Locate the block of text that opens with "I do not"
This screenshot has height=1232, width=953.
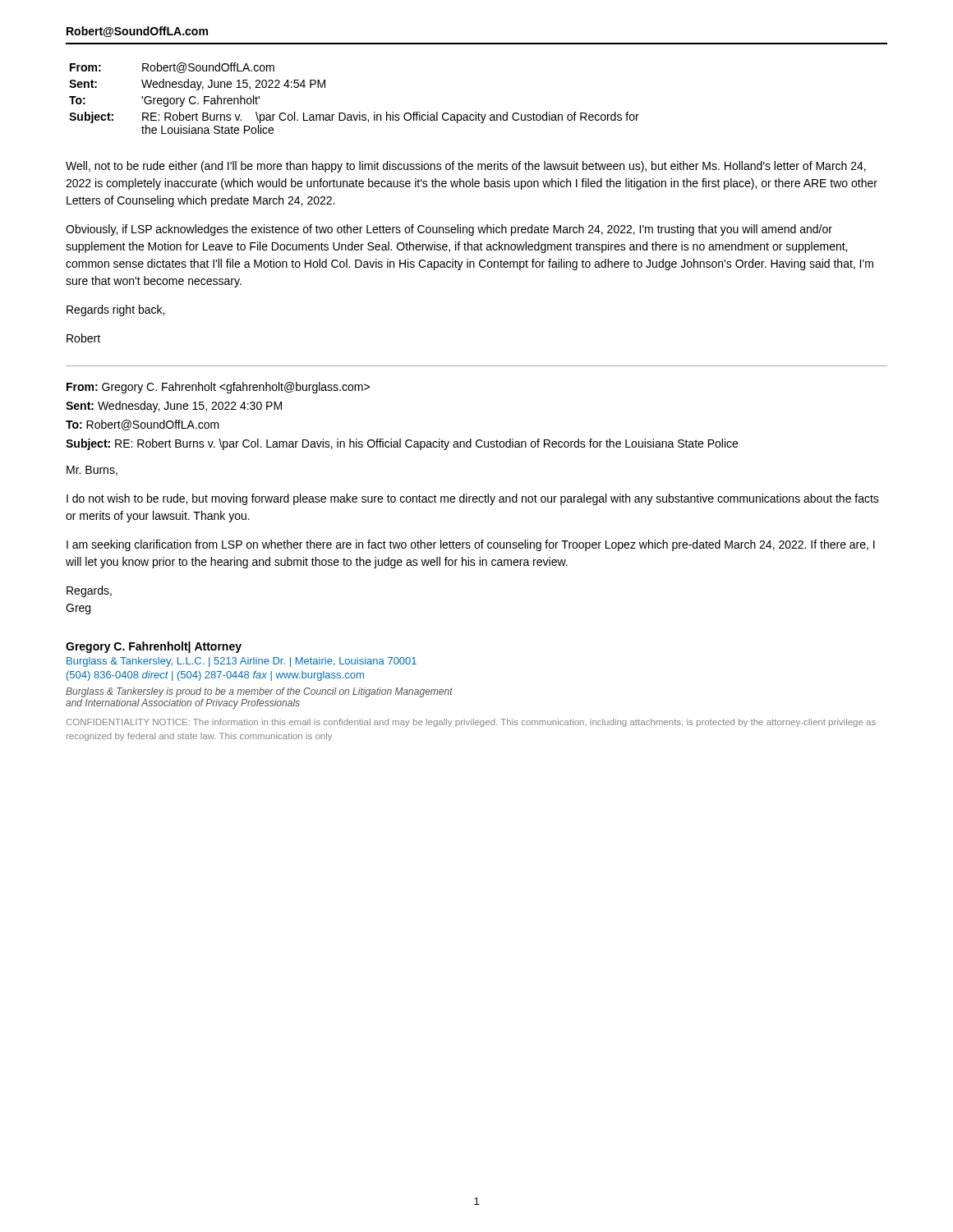pos(472,507)
